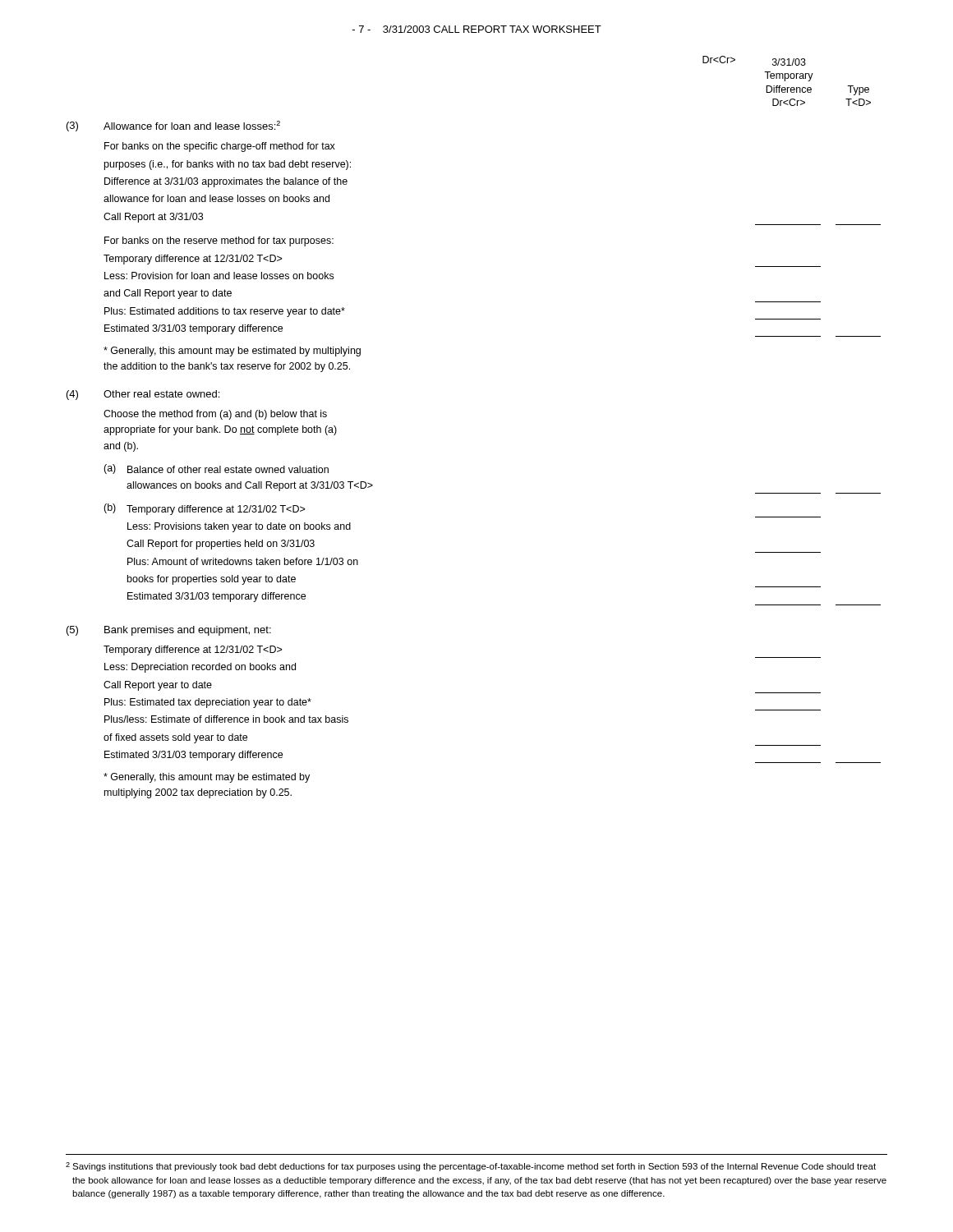Point to the block starting "2 Savings institutions that"
This screenshot has width=953, height=1232.
tap(476, 1180)
